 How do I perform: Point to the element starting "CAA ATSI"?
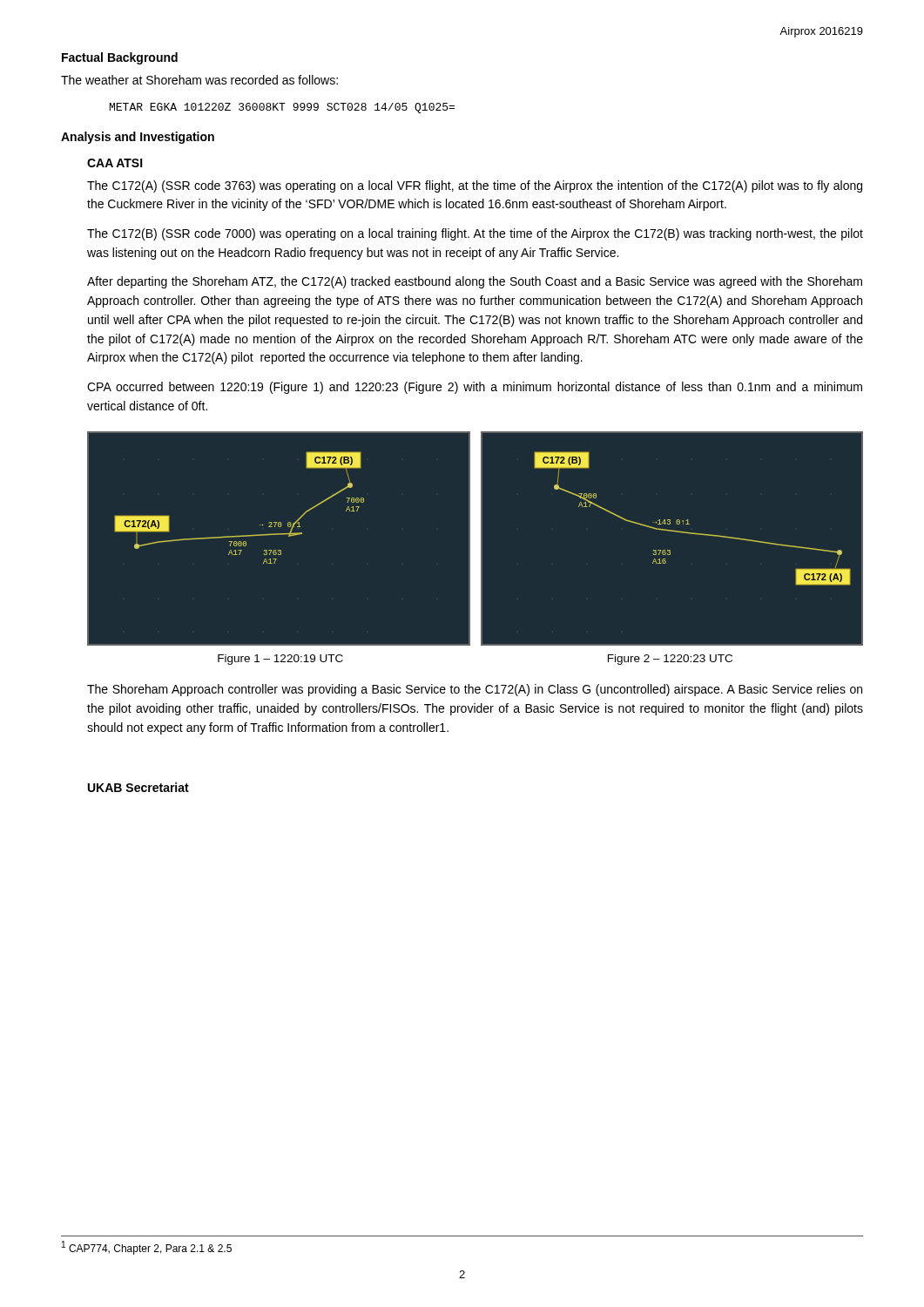click(x=115, y=163)
